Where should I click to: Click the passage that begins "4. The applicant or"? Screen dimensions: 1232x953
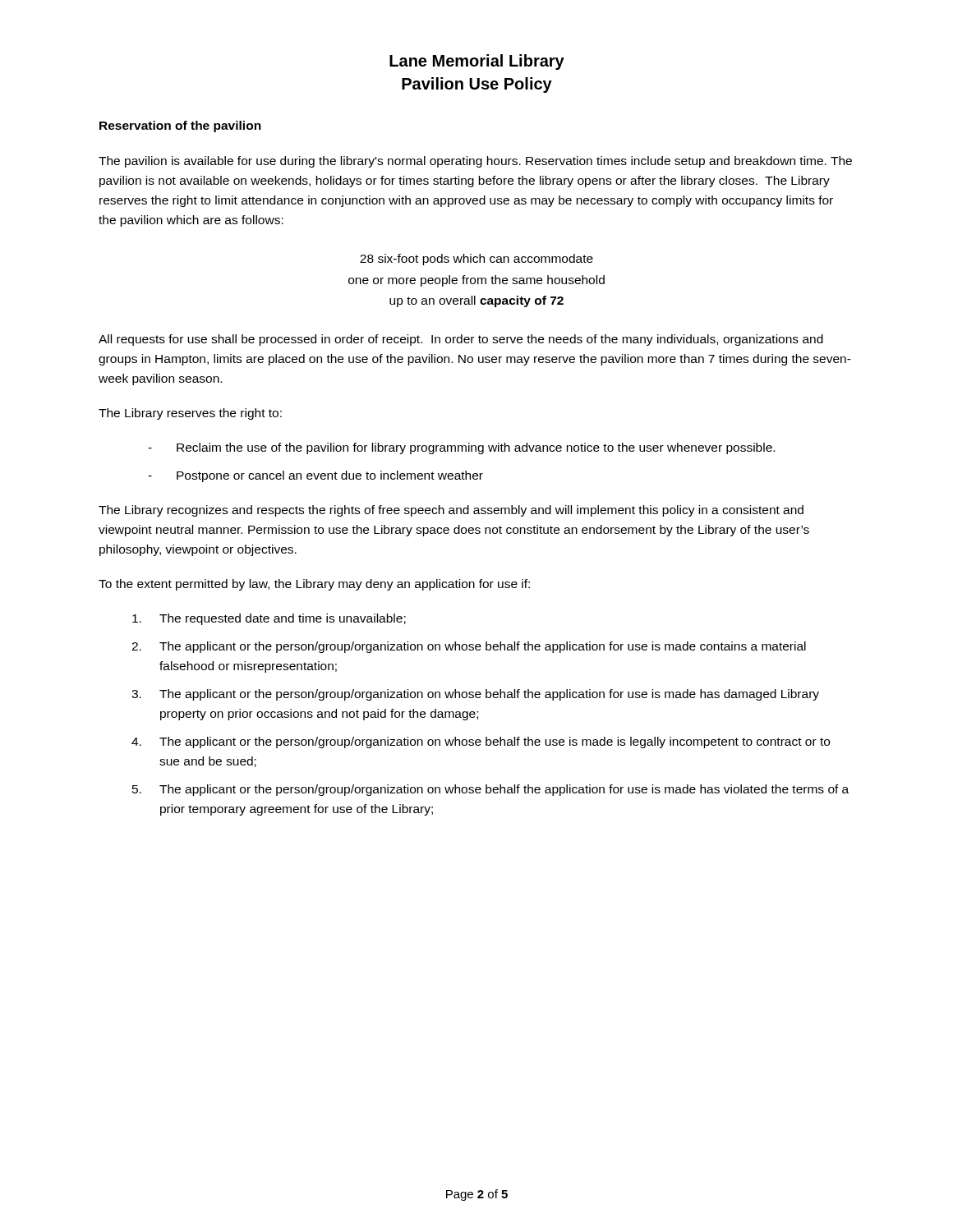point(493,752)
